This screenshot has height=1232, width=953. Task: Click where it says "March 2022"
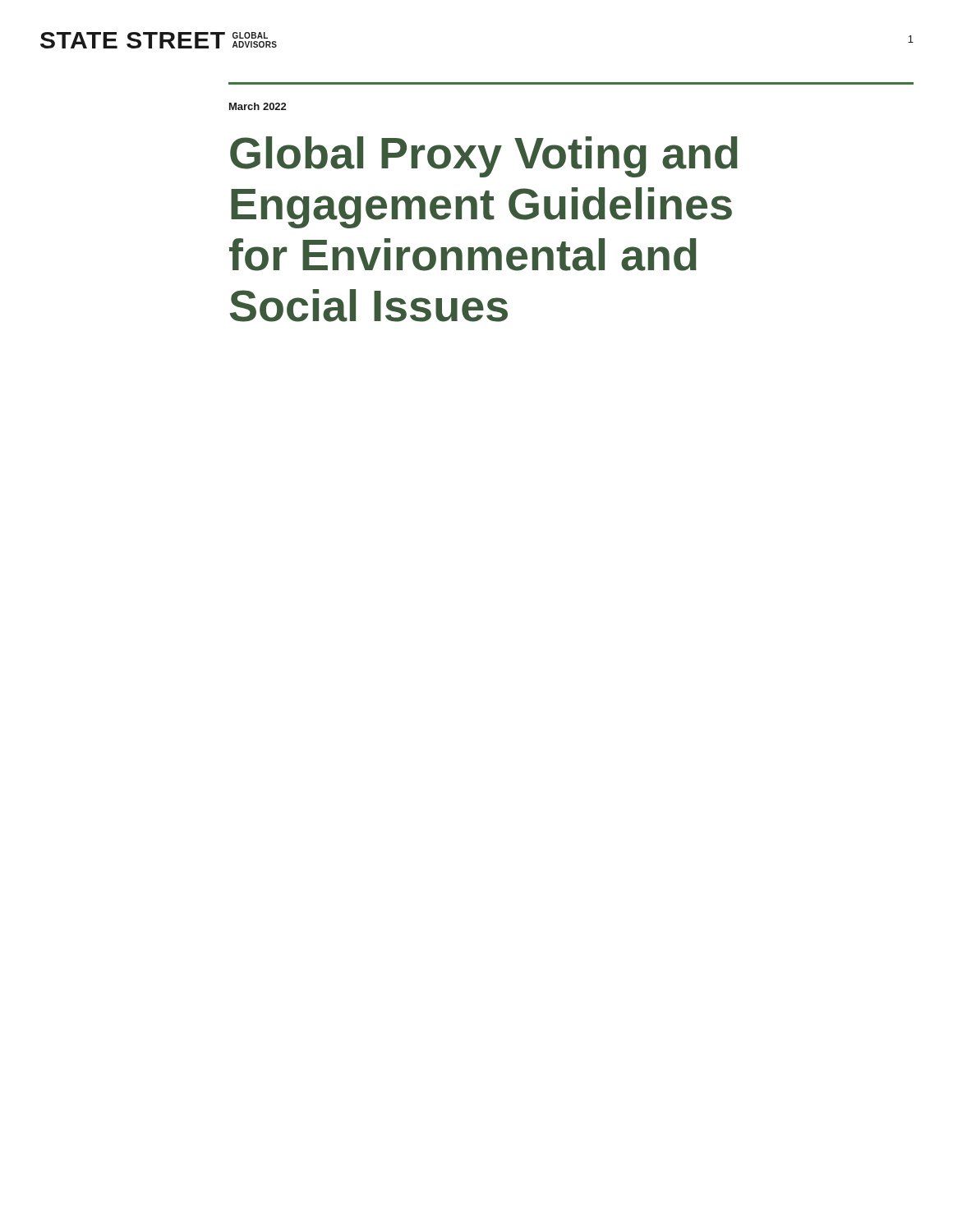(258, 106)
